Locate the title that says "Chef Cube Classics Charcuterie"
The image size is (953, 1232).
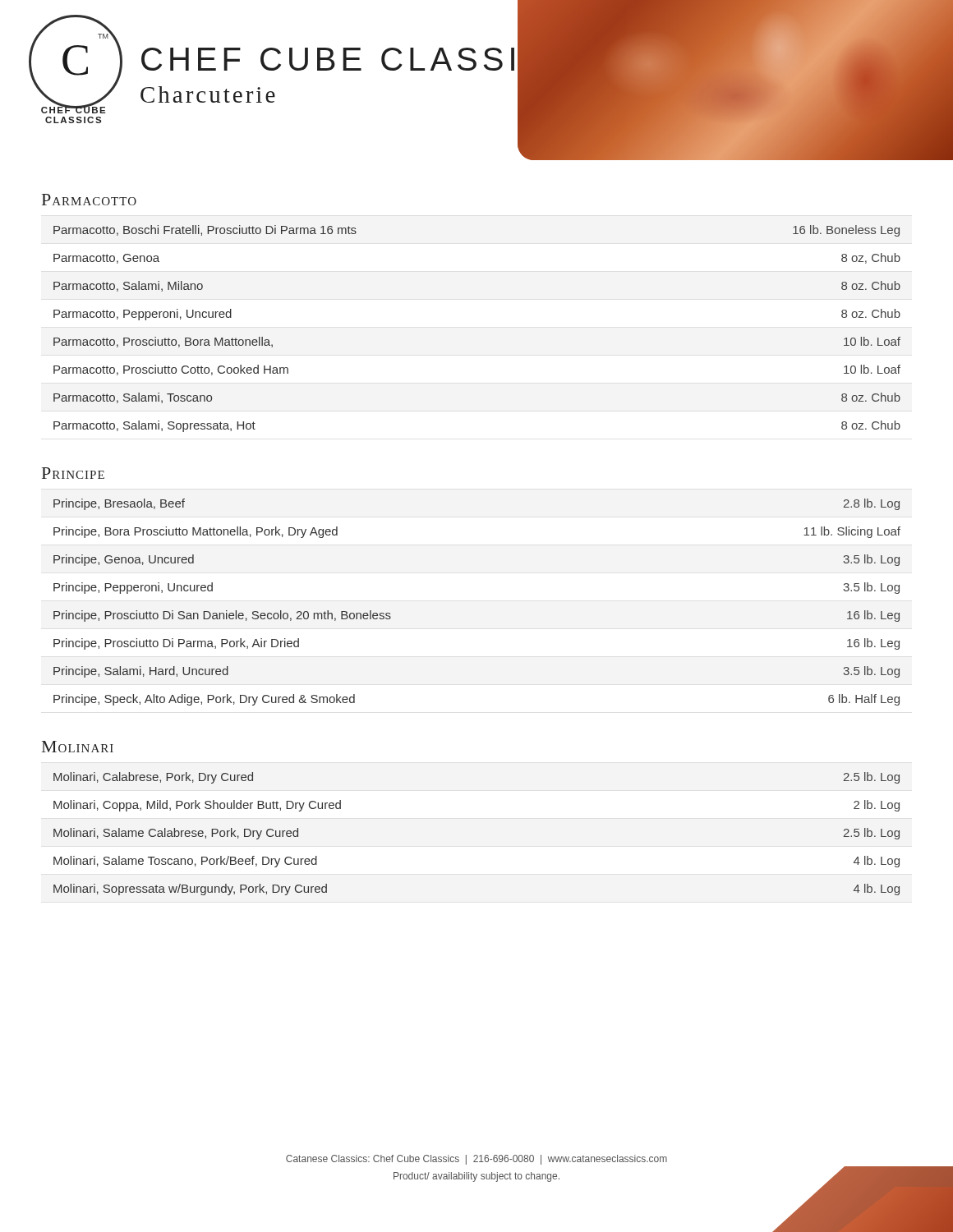(357, 75)
